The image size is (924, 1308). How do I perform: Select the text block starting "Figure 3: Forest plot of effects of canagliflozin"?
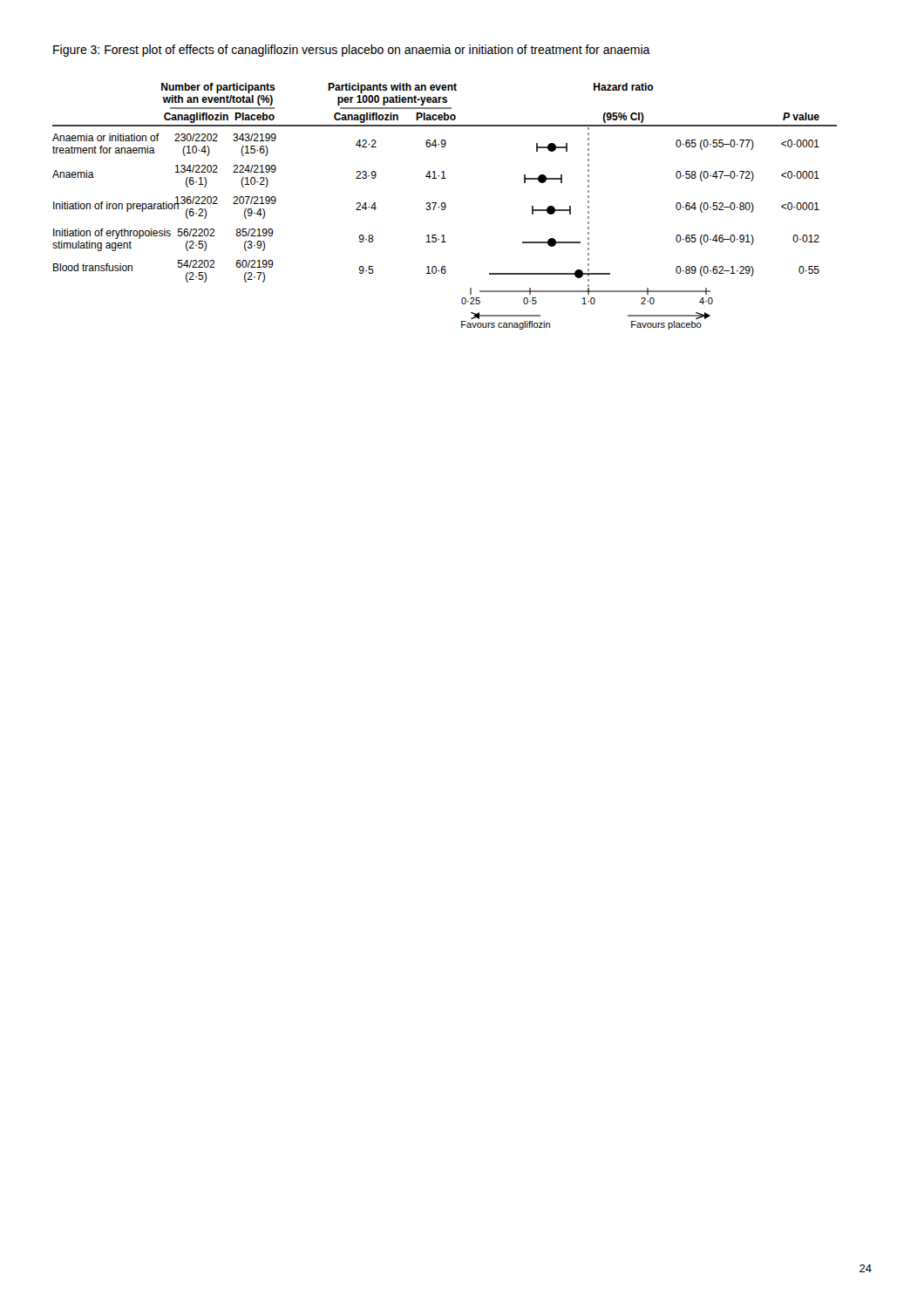coord(351,50)
